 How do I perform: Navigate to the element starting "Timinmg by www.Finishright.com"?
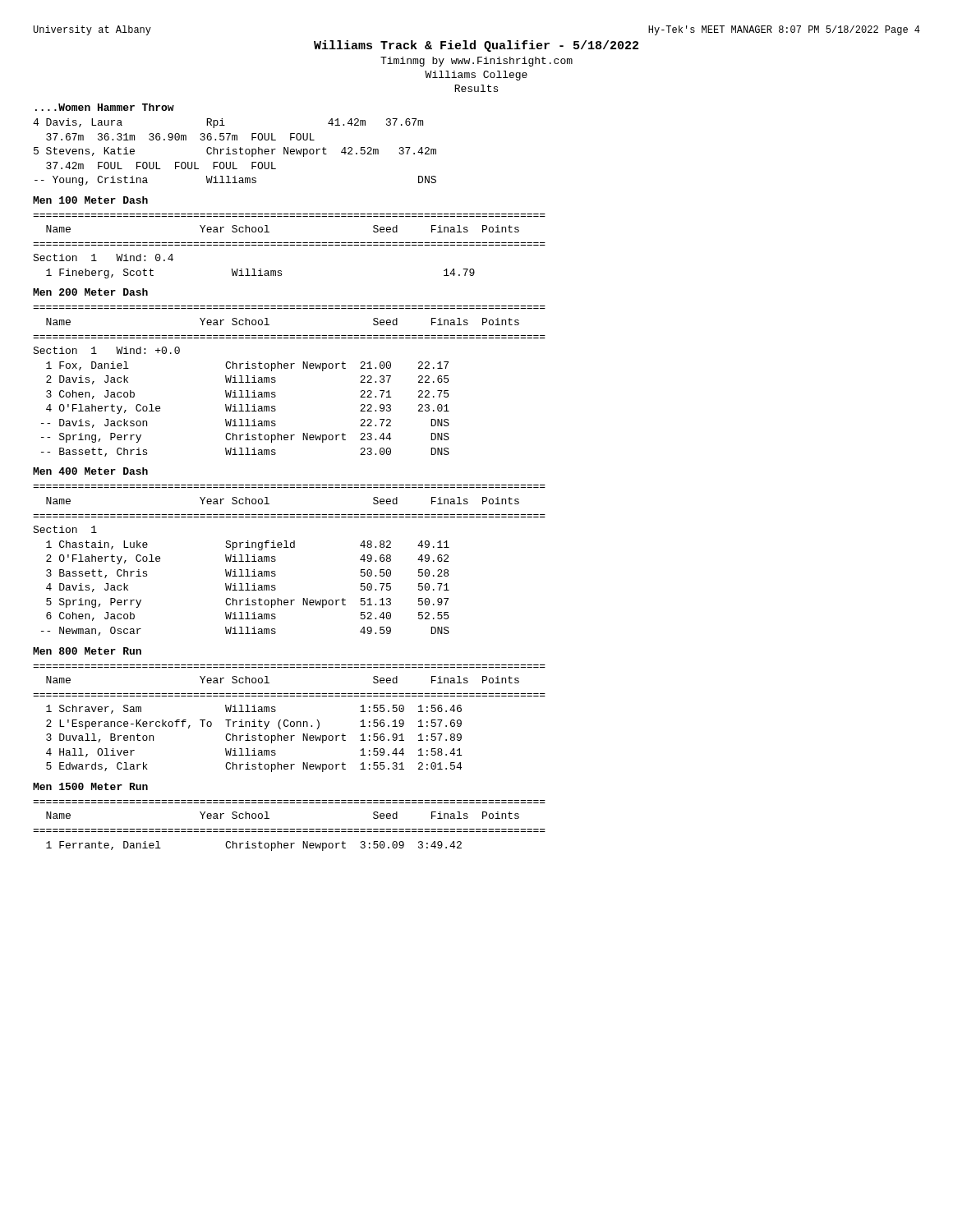click(476, 61)
